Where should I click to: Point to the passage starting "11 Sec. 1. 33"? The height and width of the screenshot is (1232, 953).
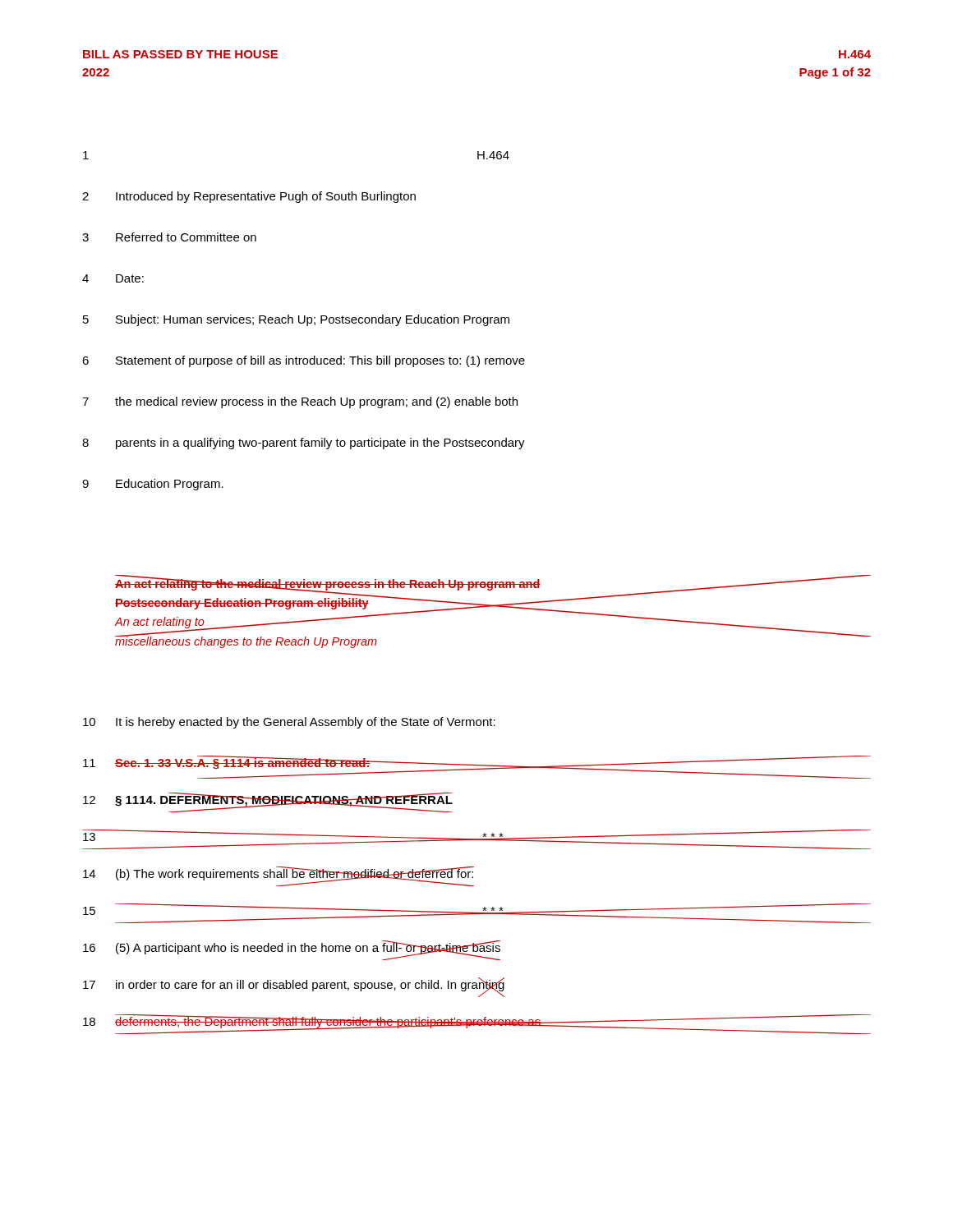[476, 763]
